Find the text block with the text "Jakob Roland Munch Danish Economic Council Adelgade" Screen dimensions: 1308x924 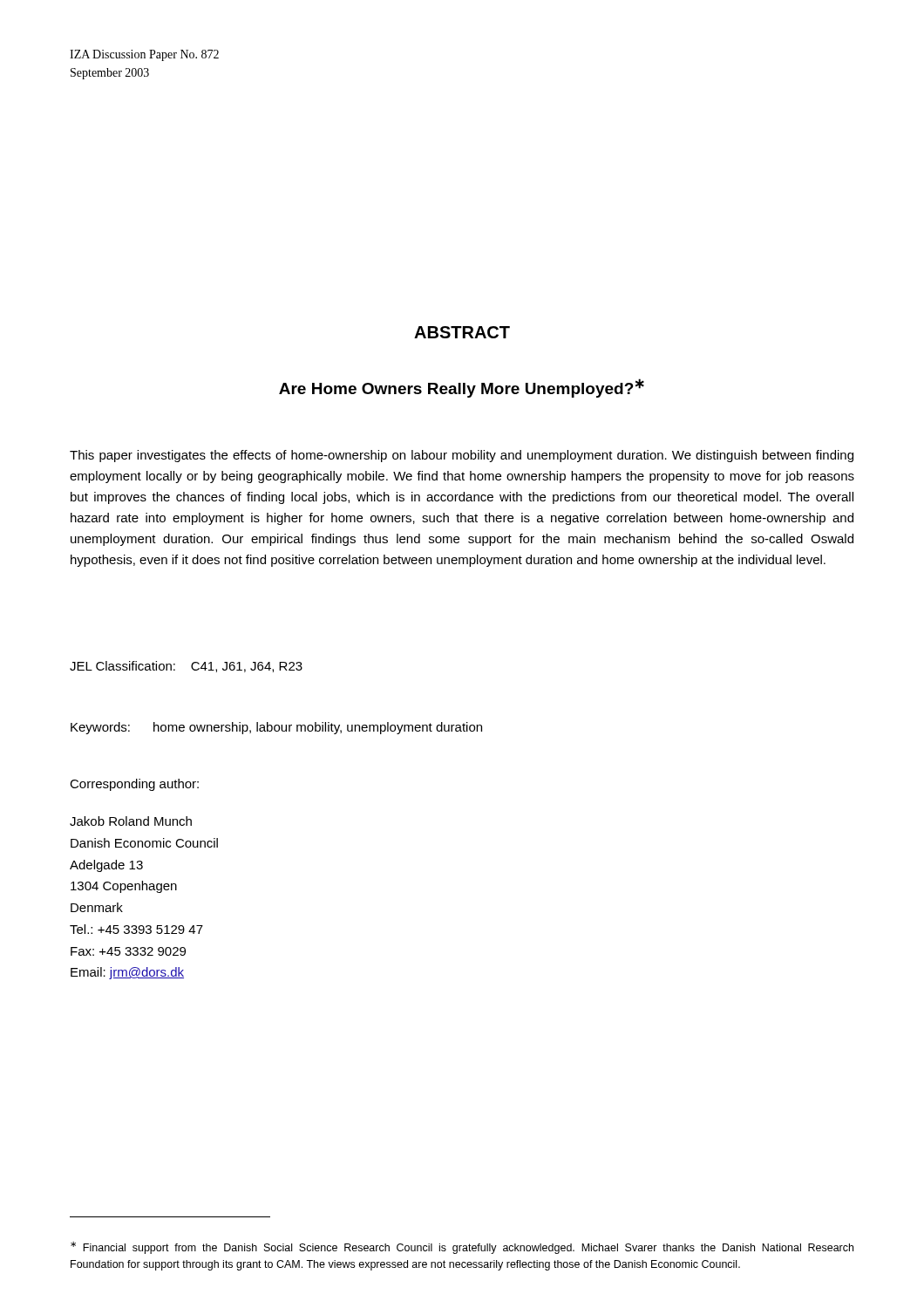tap(144, 897)
